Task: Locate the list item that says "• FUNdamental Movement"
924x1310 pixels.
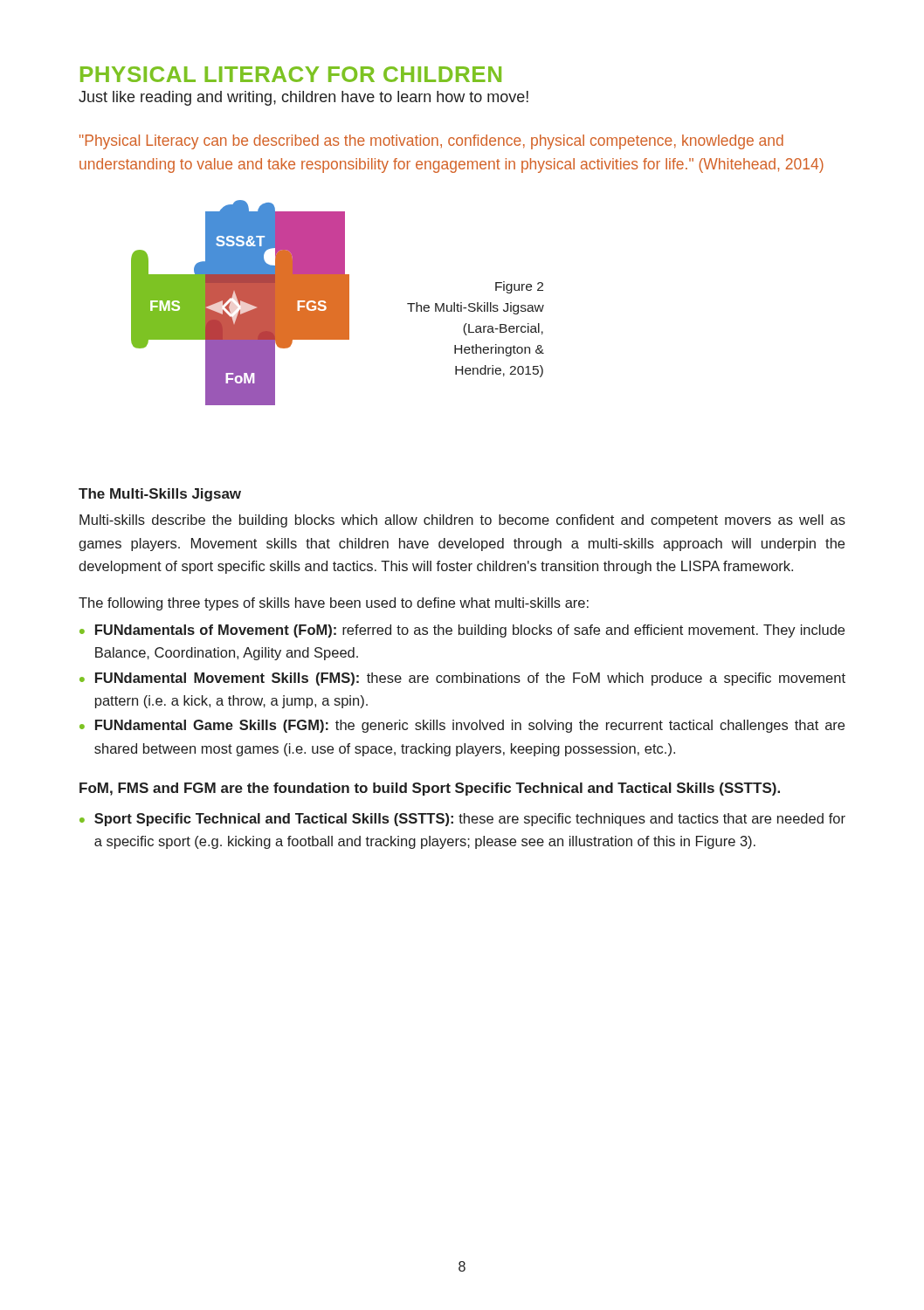Action: 462,689
